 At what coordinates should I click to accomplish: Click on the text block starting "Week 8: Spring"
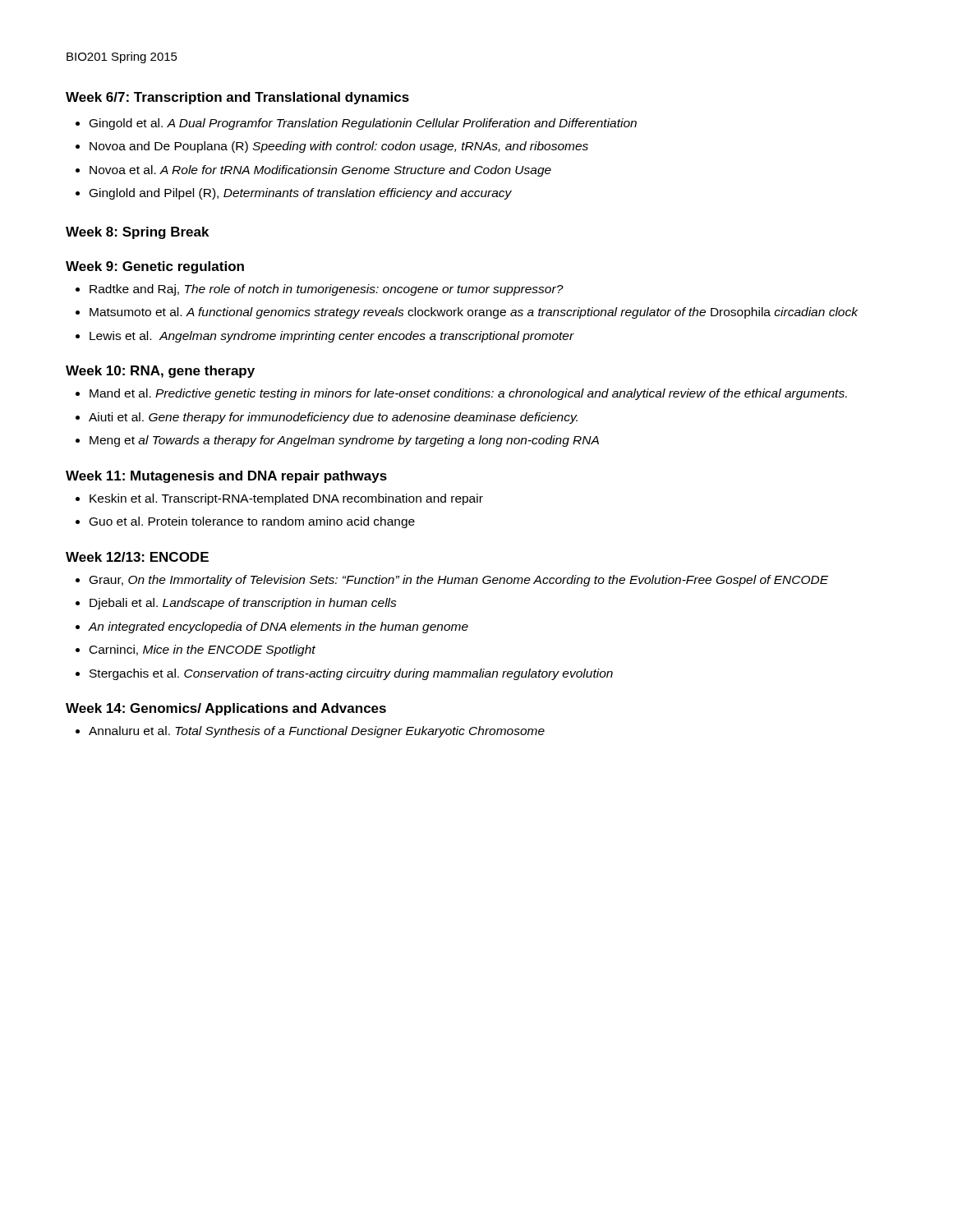pyautogui.click(x=137, y=232)
